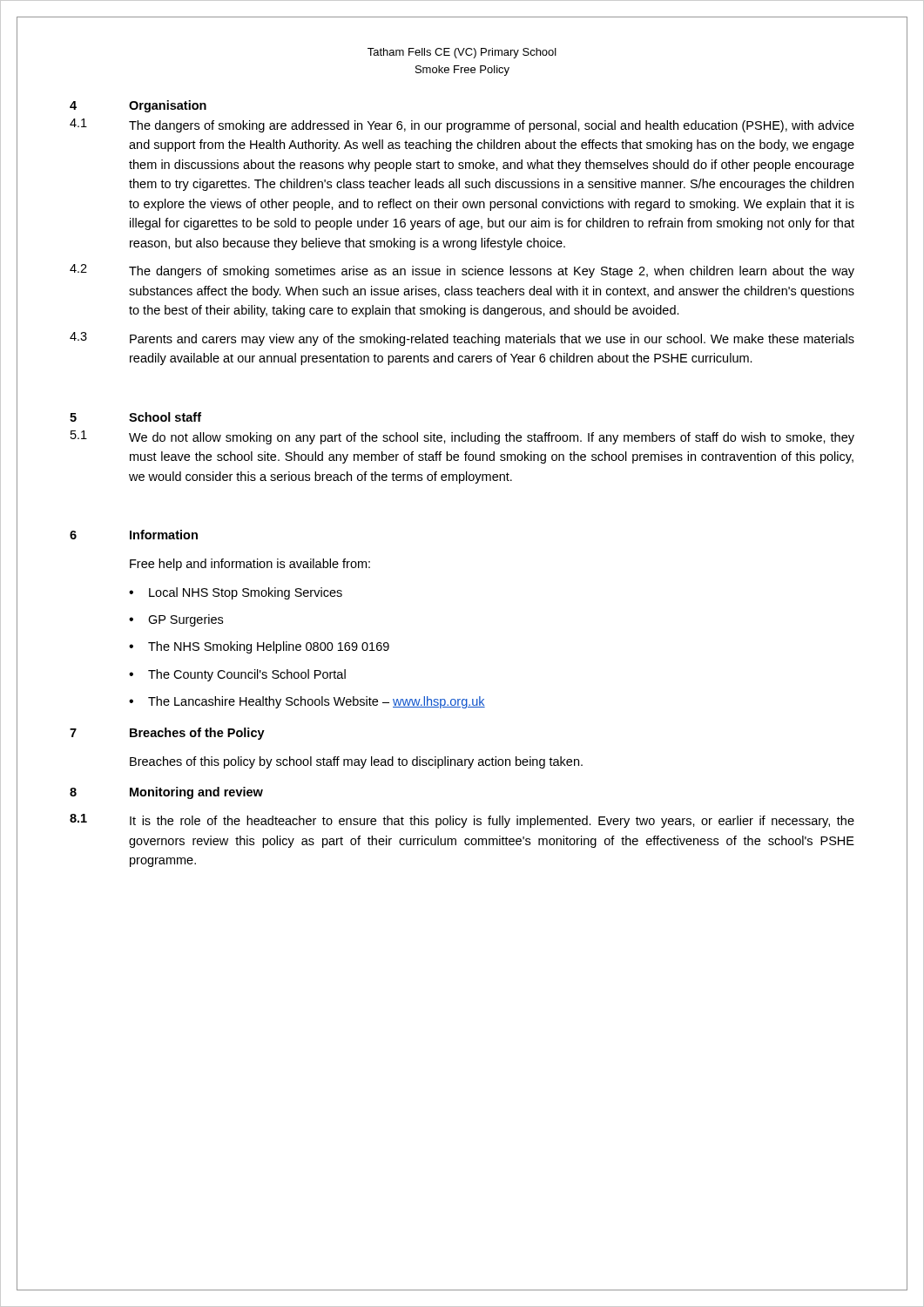Screen dimensions: 1307x924
Task: Navigate to the text block starting "5 School staff"
Action: [135, 417]
